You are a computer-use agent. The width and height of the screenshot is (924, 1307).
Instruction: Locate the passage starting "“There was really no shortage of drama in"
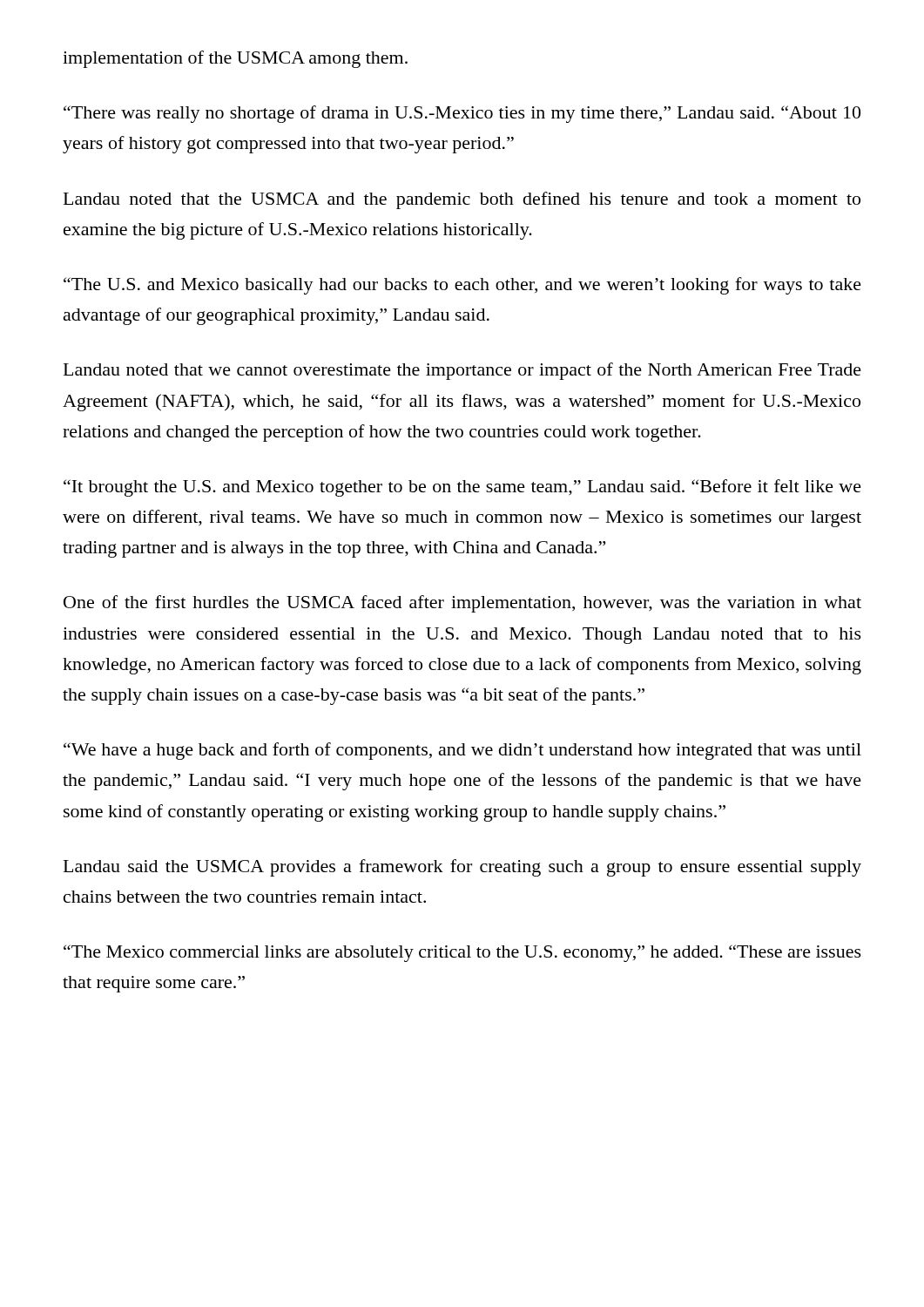pos(462,127)
